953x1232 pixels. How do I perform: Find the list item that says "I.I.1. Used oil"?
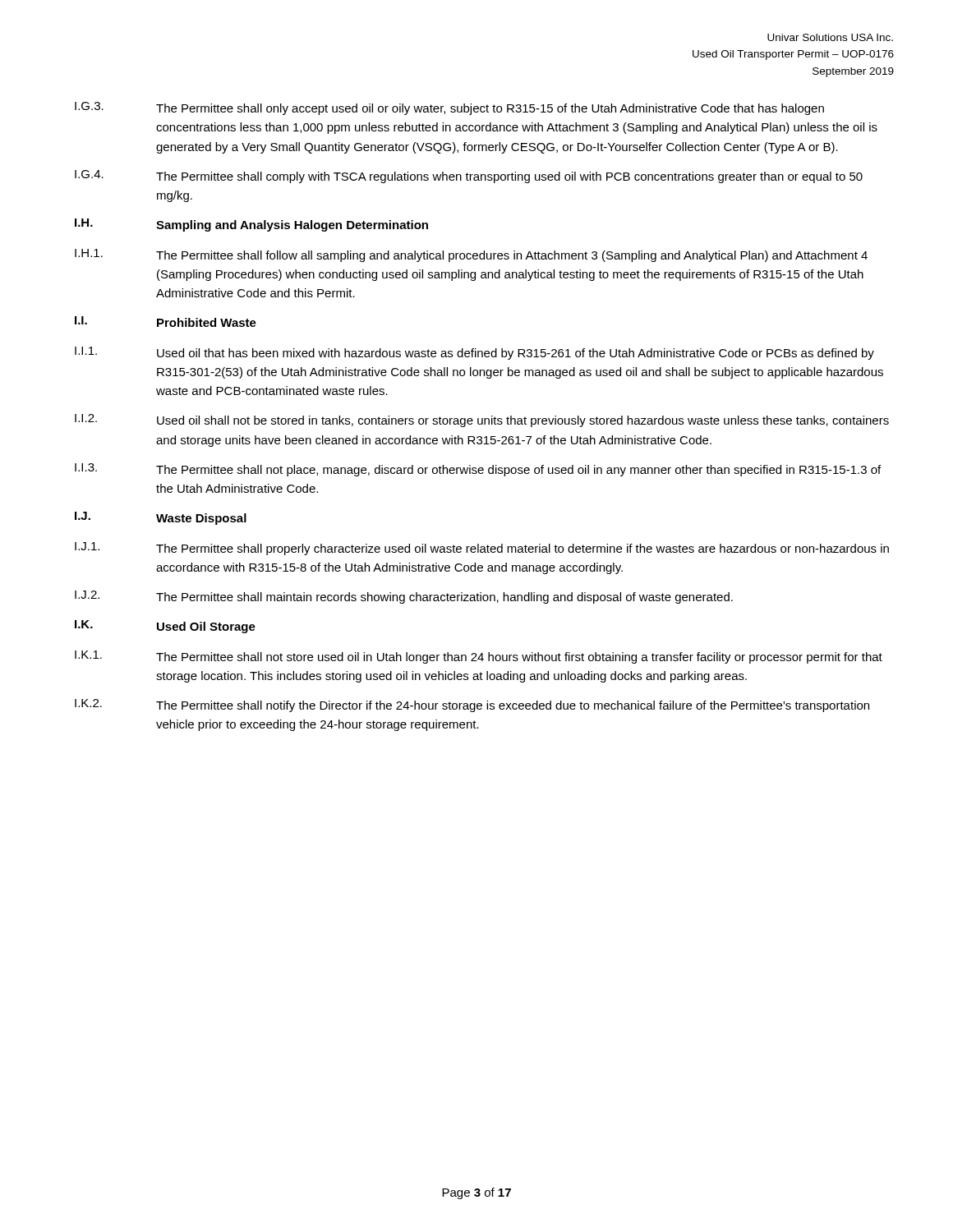click(x=484, y=372)
